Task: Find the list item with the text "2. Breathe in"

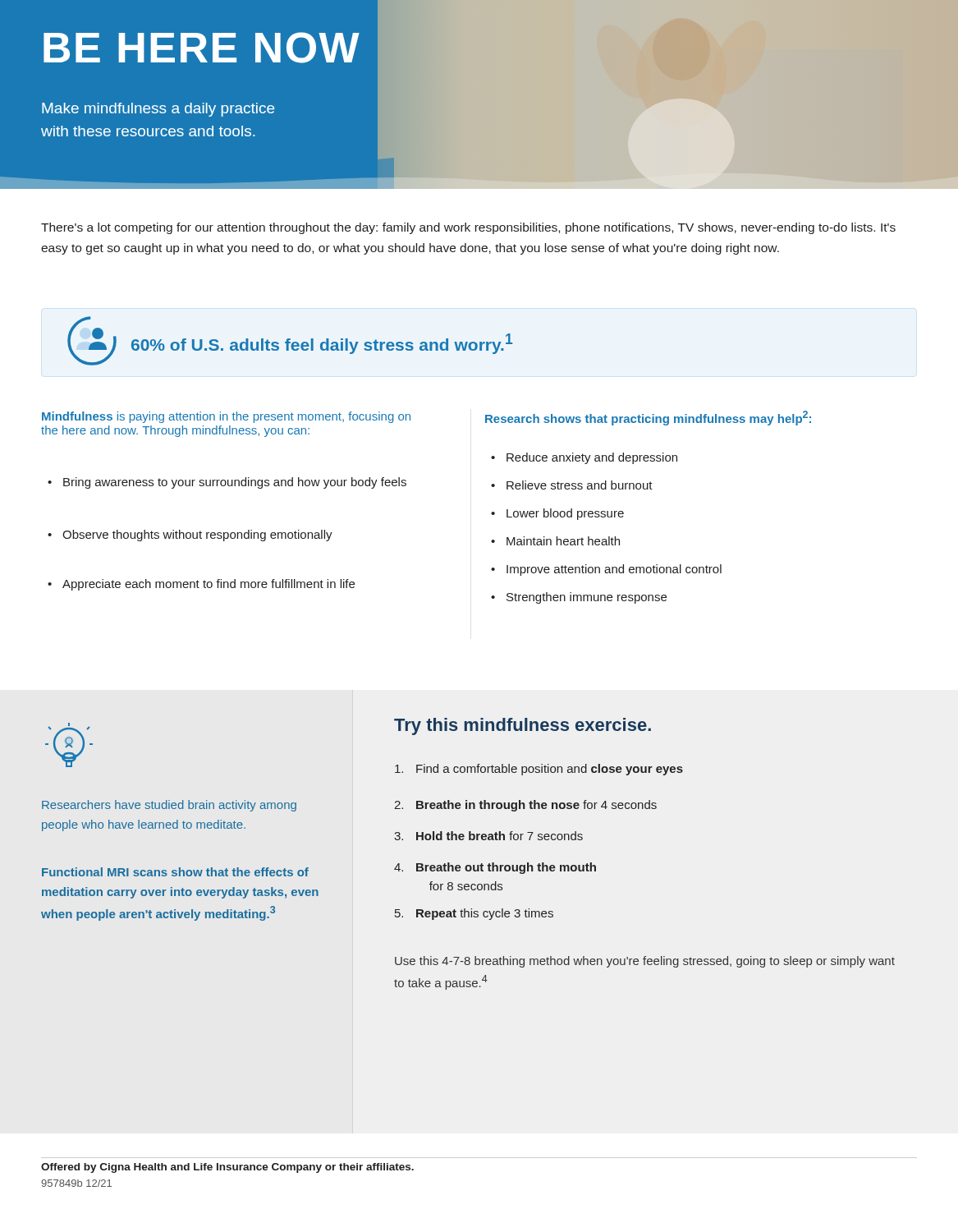Action: coord(656,805)
